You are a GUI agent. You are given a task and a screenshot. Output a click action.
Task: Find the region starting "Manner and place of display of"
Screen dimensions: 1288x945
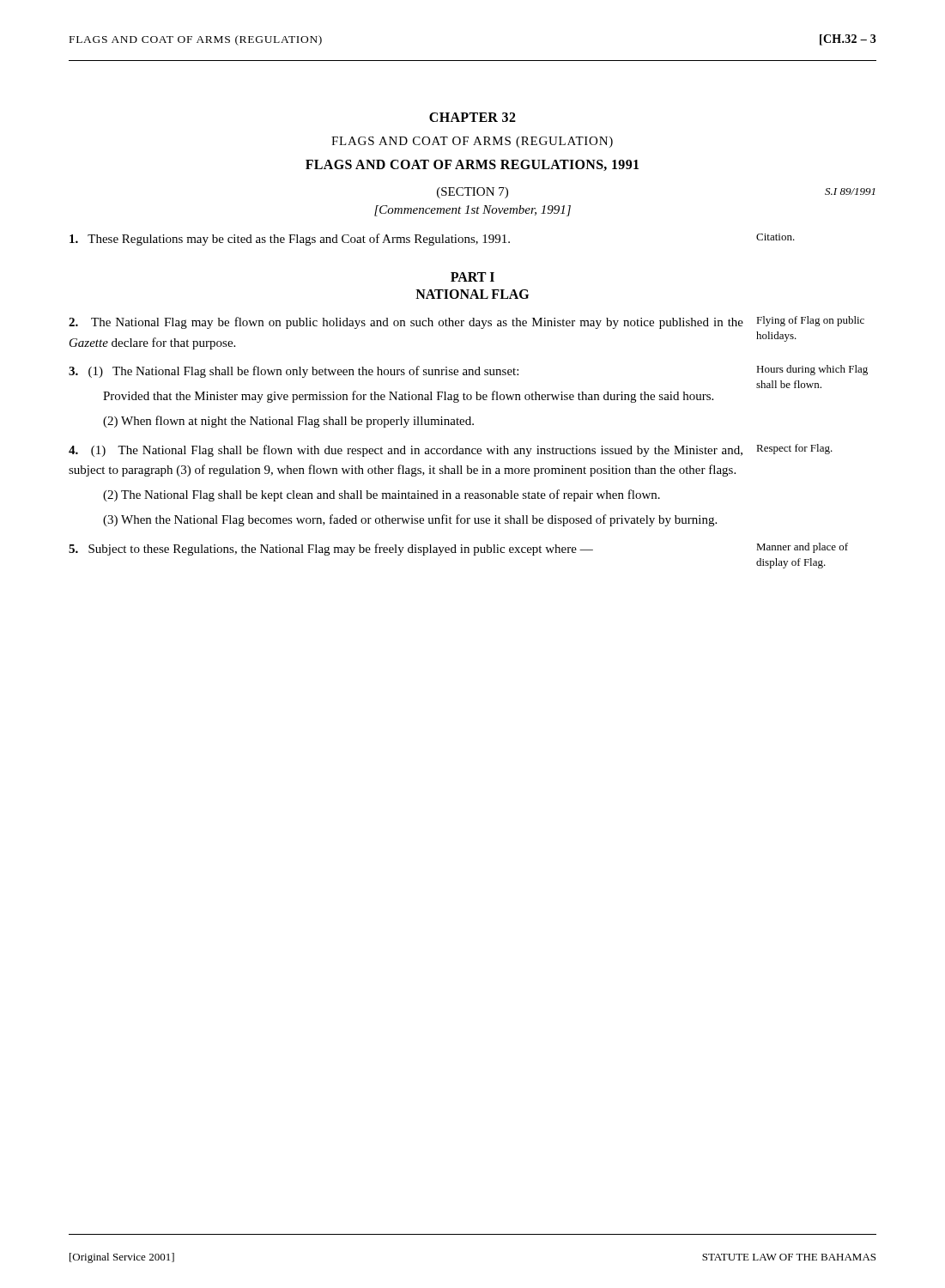click(802, 554)
